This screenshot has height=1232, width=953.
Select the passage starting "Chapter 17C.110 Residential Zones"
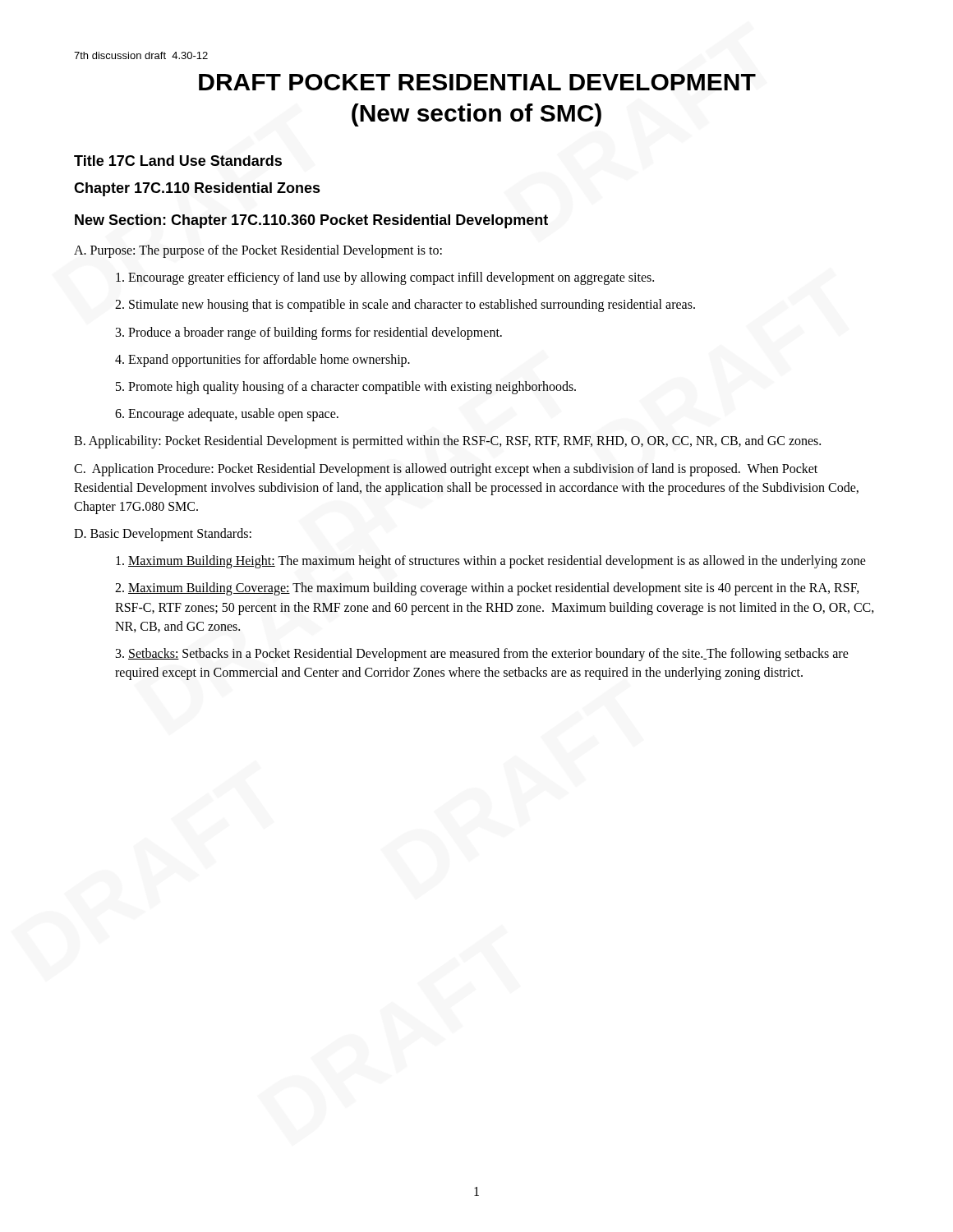coord(197,188)
